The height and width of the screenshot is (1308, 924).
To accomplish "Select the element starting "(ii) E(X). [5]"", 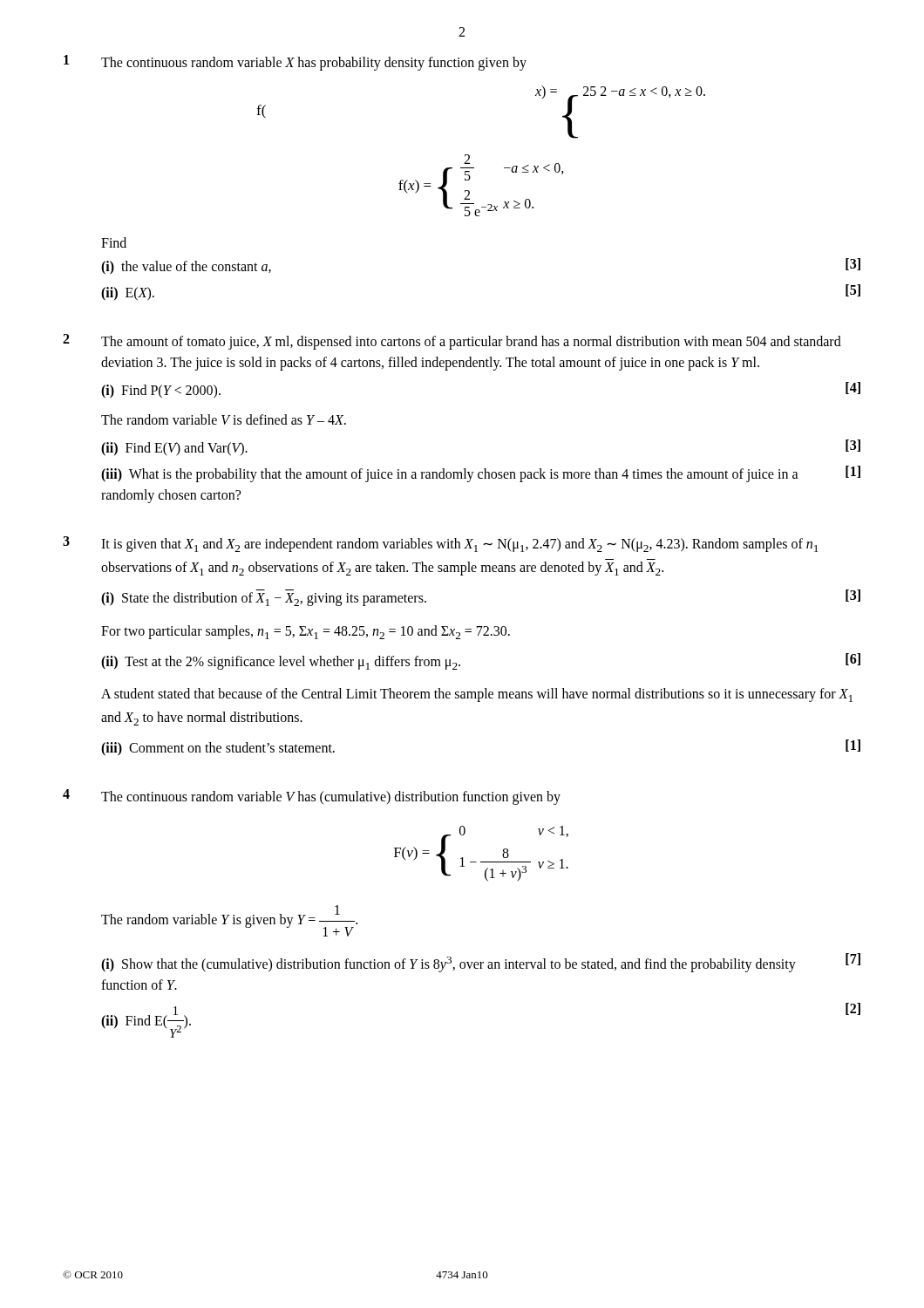I will 129,293.
